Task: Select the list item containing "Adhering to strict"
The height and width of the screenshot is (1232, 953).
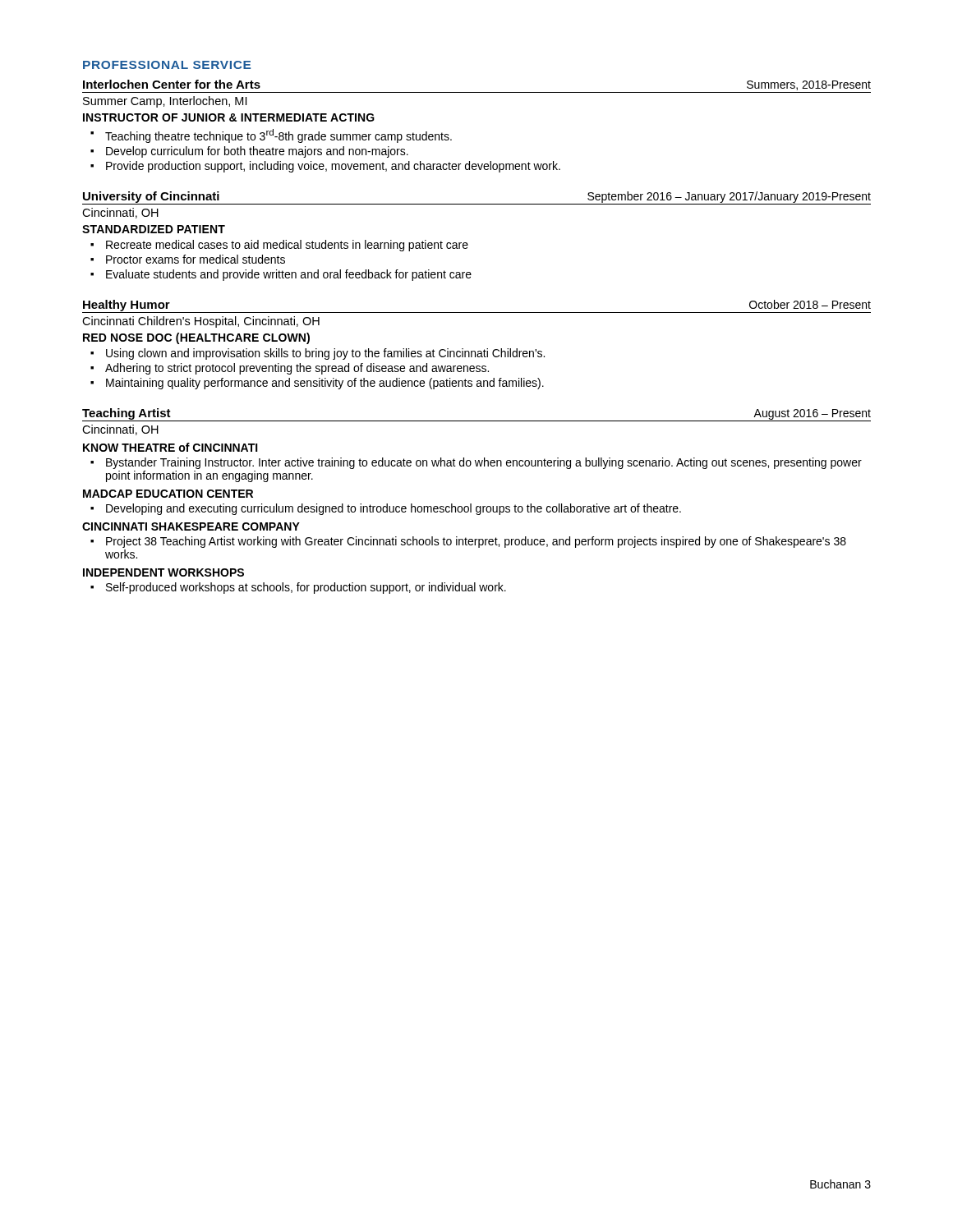Action: 298,368
